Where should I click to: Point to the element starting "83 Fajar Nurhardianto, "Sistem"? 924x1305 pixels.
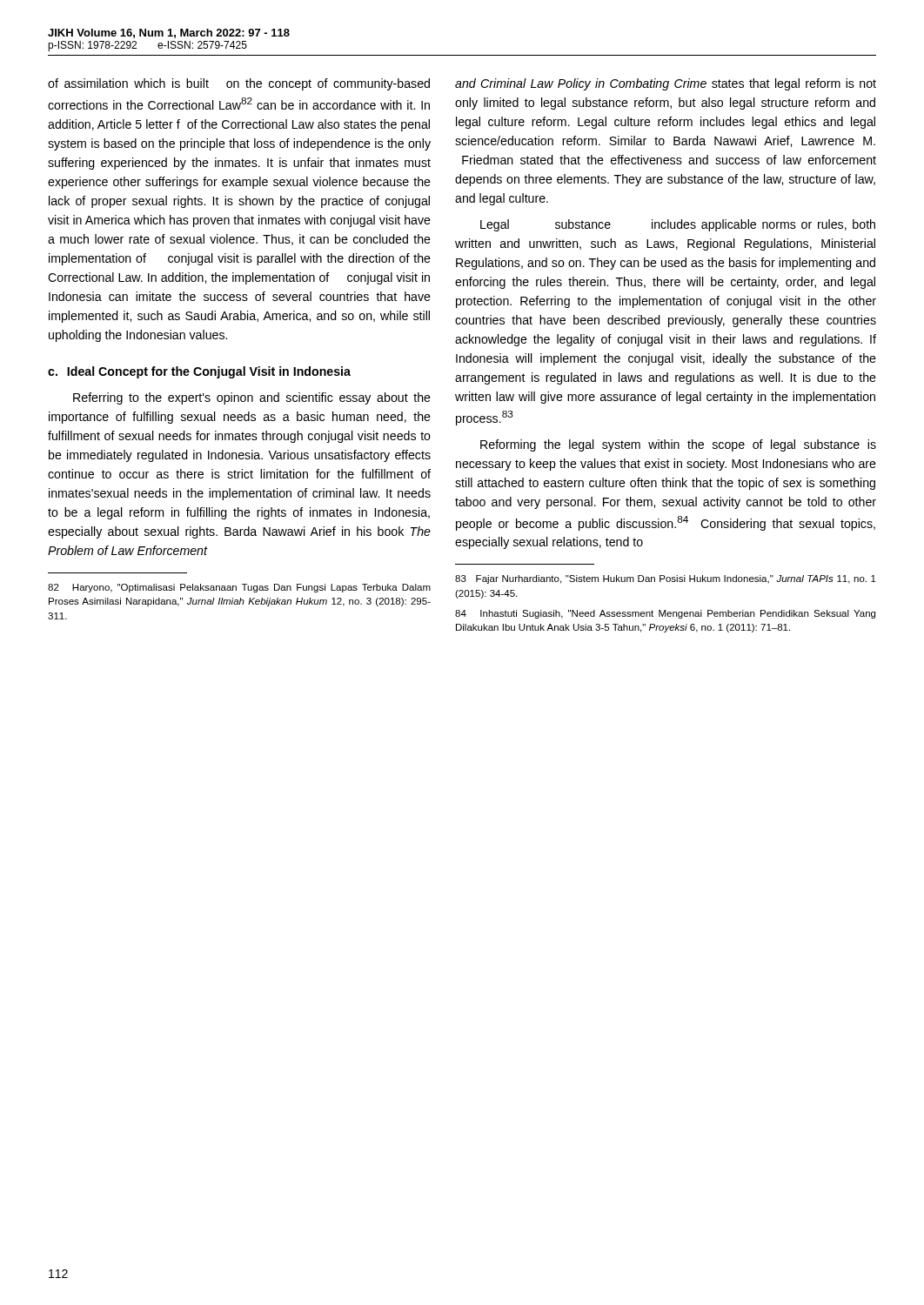coord(666,586)
